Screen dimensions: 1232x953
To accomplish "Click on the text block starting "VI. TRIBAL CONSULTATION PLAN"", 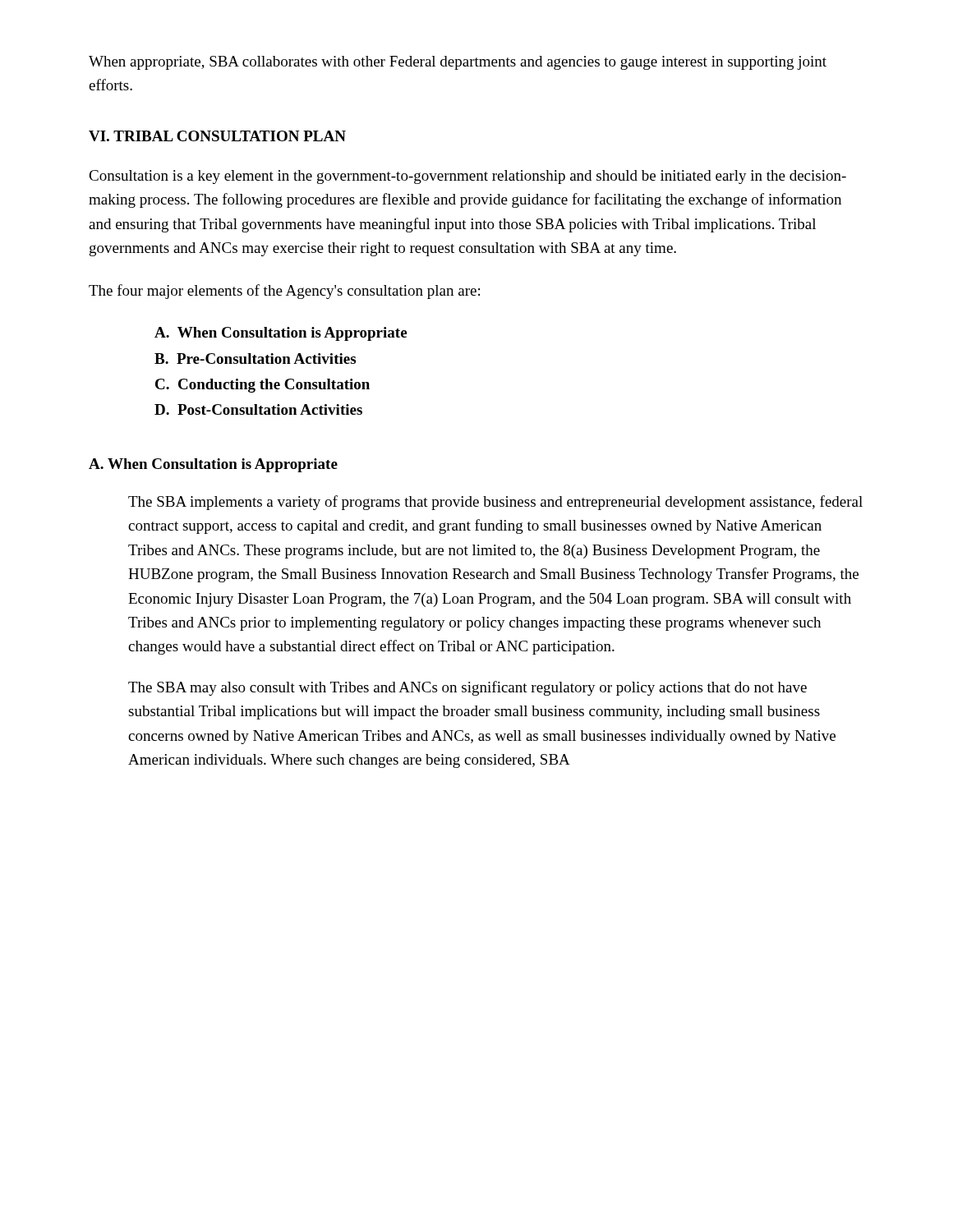I will pyautogui.click(x=217, y=136).
